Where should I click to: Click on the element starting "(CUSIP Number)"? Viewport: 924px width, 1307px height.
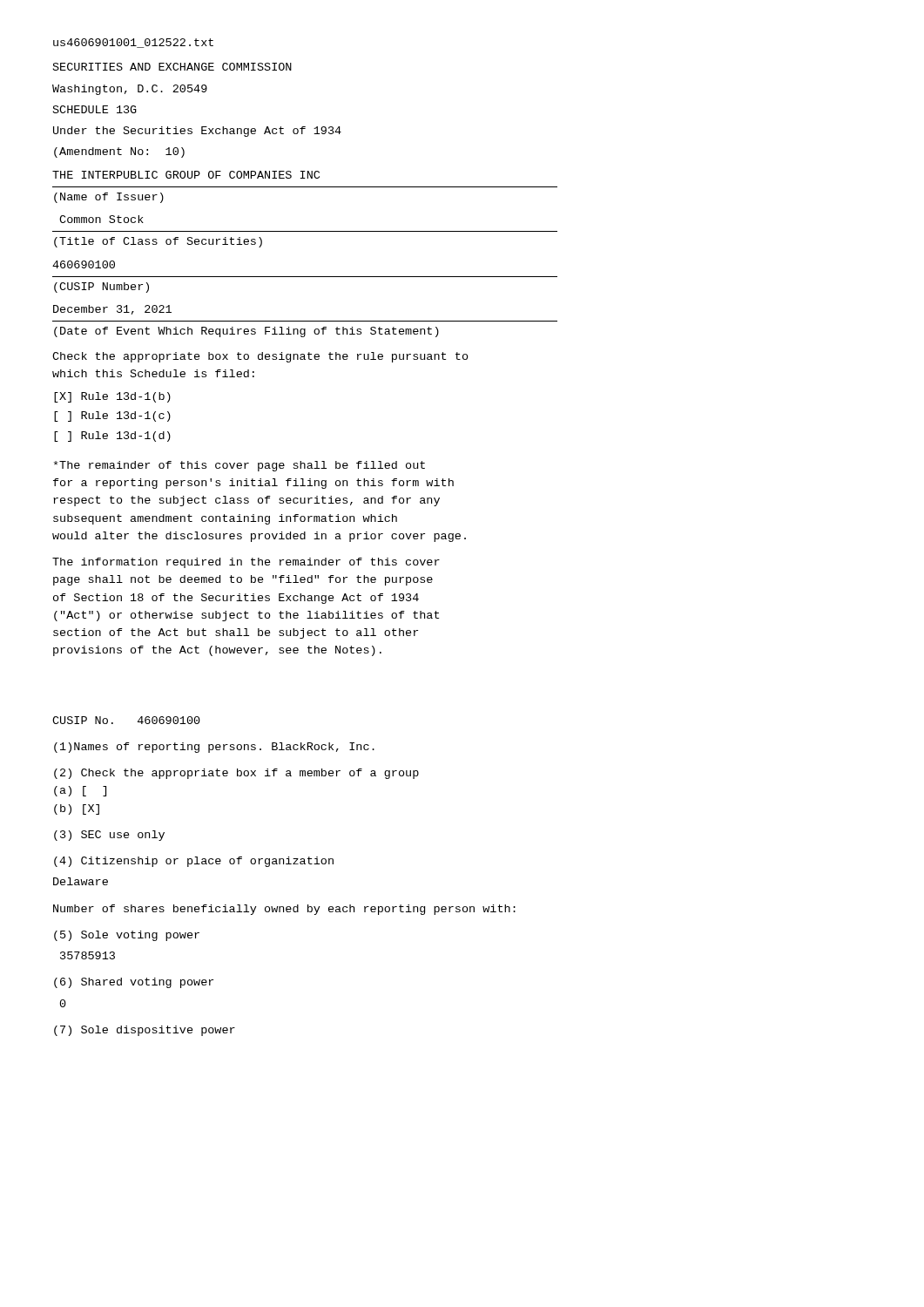tap(102, 287)
